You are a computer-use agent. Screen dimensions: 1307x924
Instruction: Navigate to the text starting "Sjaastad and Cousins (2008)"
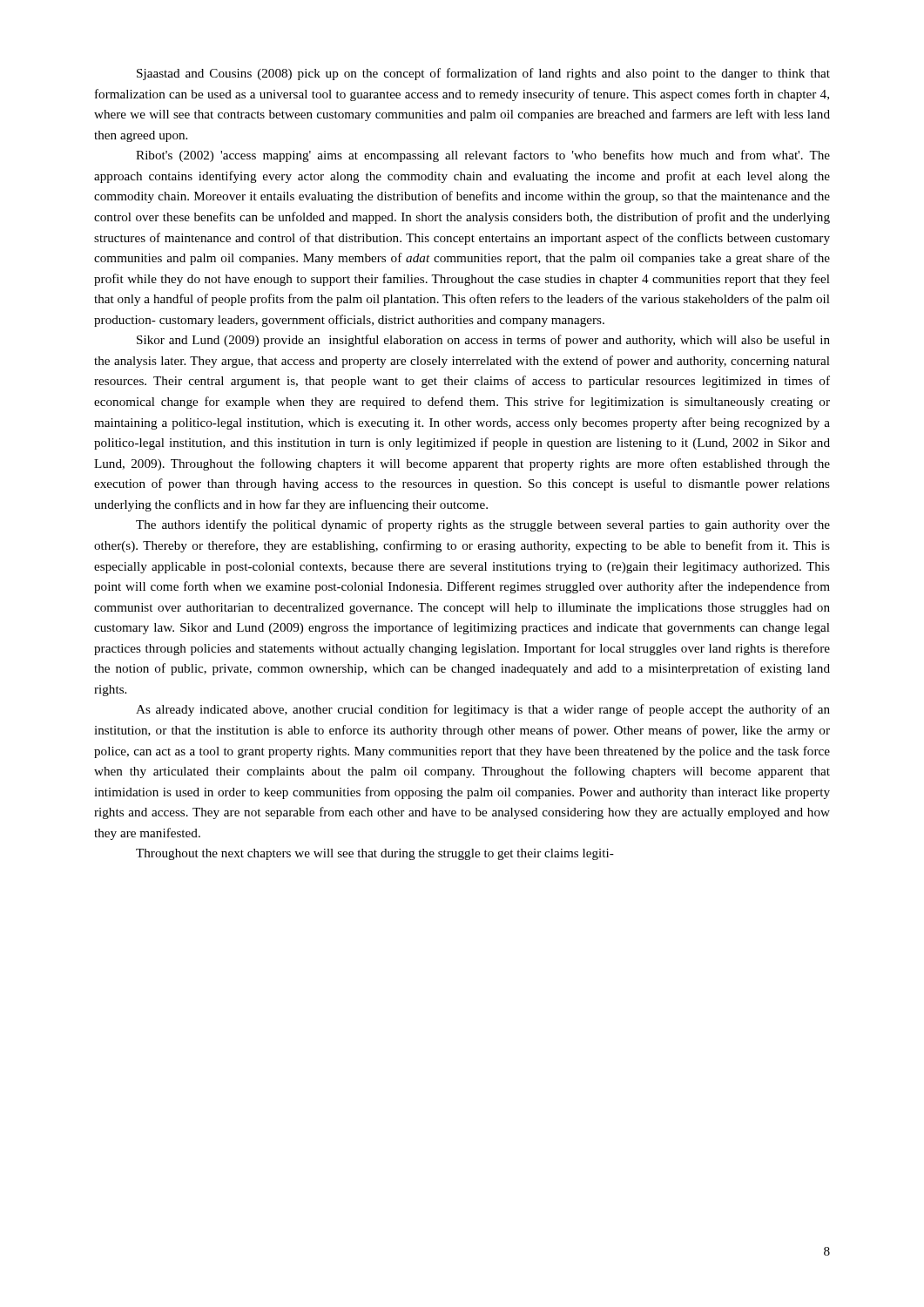[x=462, y=104]
